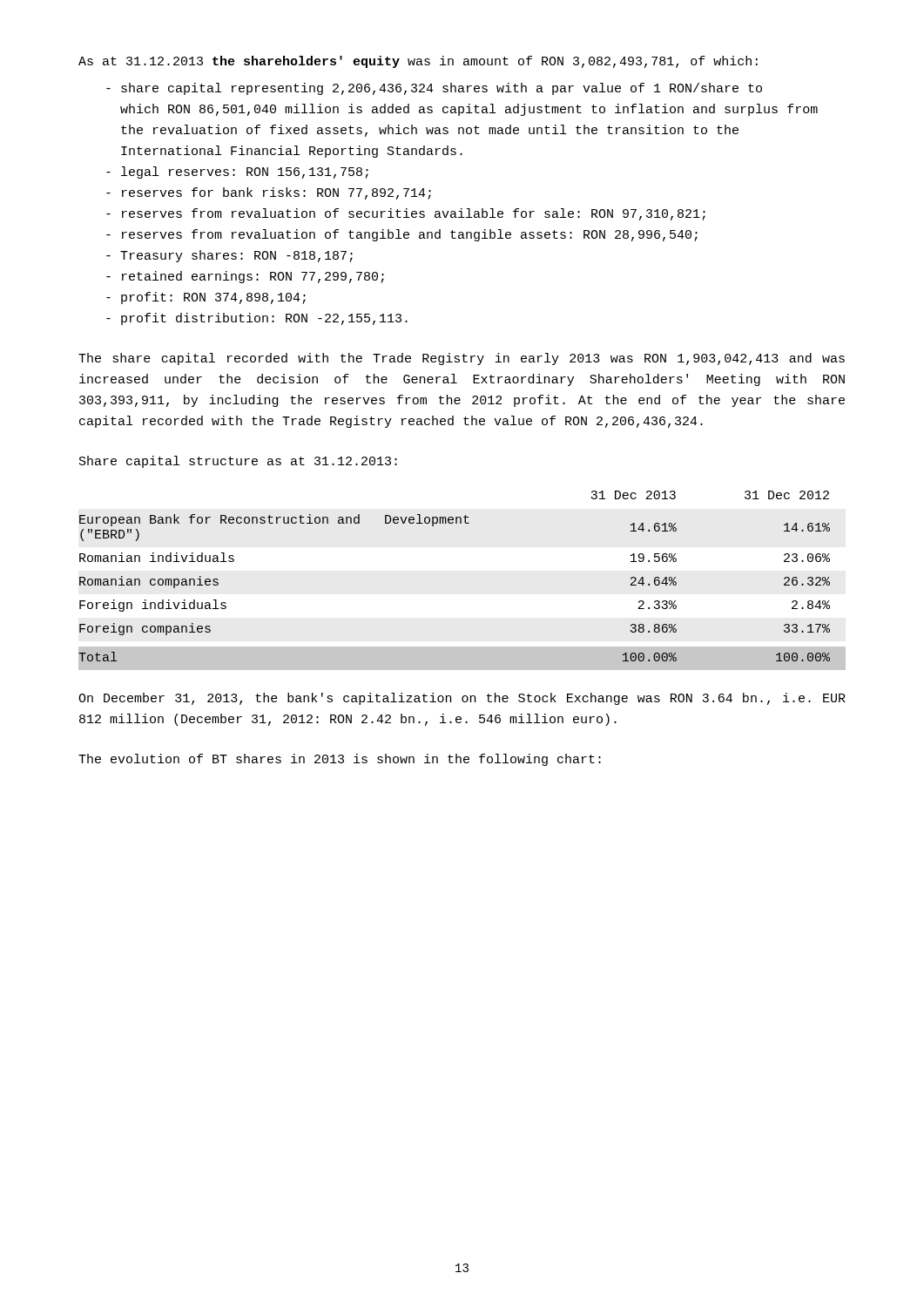
Task: Where does it say "profit distribution: RON -22,155,113."?
Action: [257, 320]
